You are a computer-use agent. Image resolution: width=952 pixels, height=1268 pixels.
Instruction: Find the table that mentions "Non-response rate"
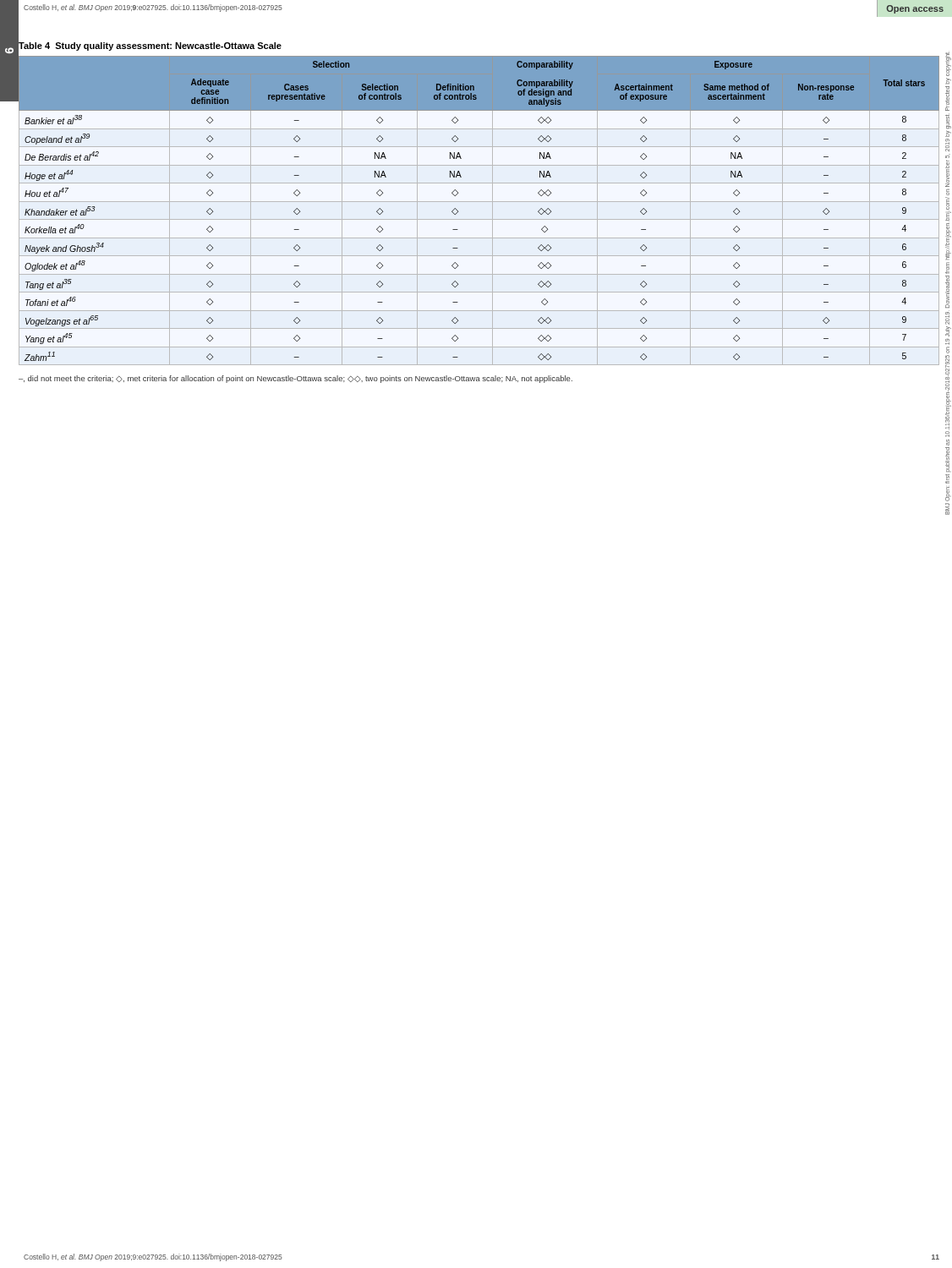click(x=479, y=203)
